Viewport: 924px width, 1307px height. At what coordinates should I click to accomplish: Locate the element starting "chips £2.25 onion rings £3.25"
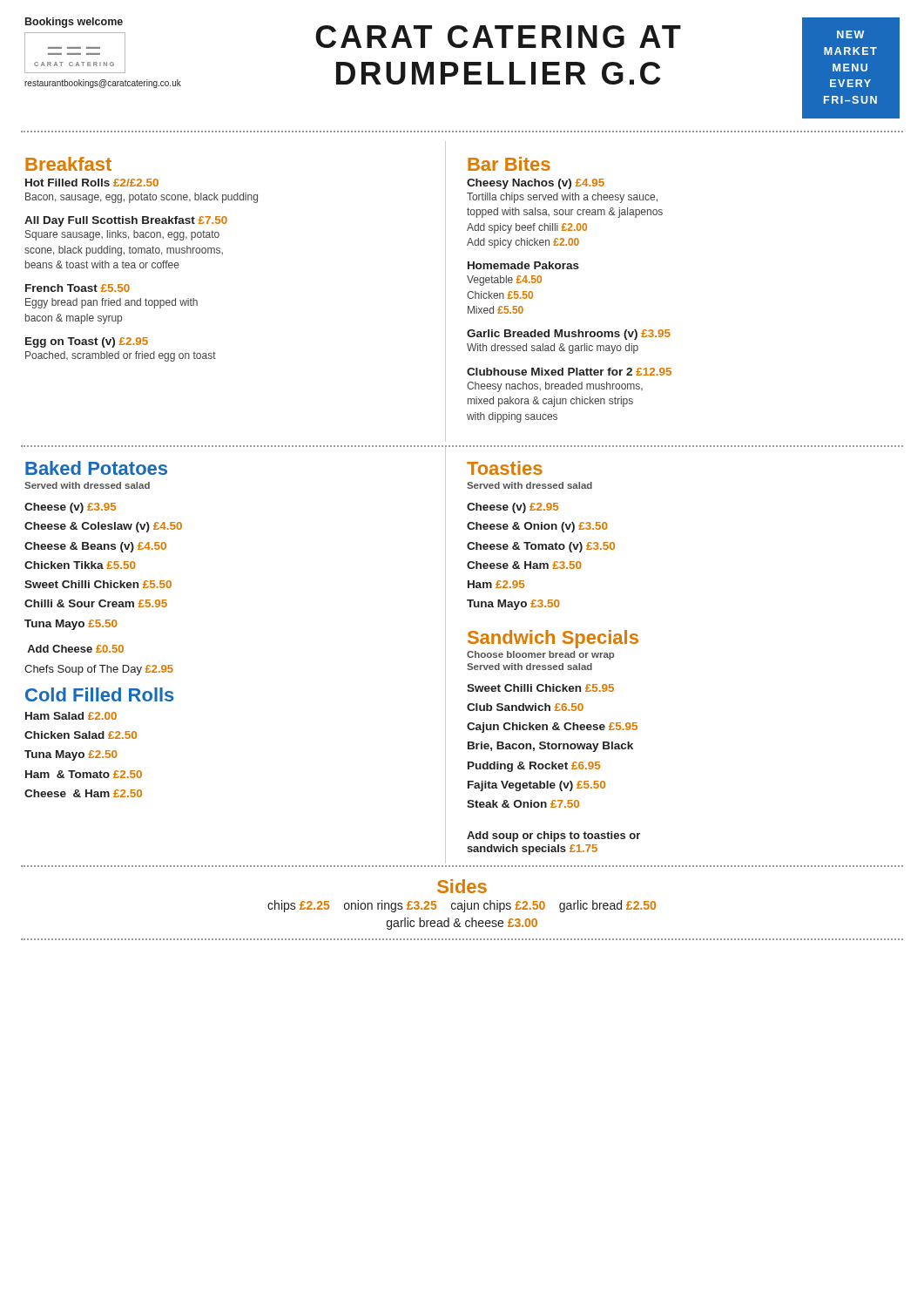462,905
